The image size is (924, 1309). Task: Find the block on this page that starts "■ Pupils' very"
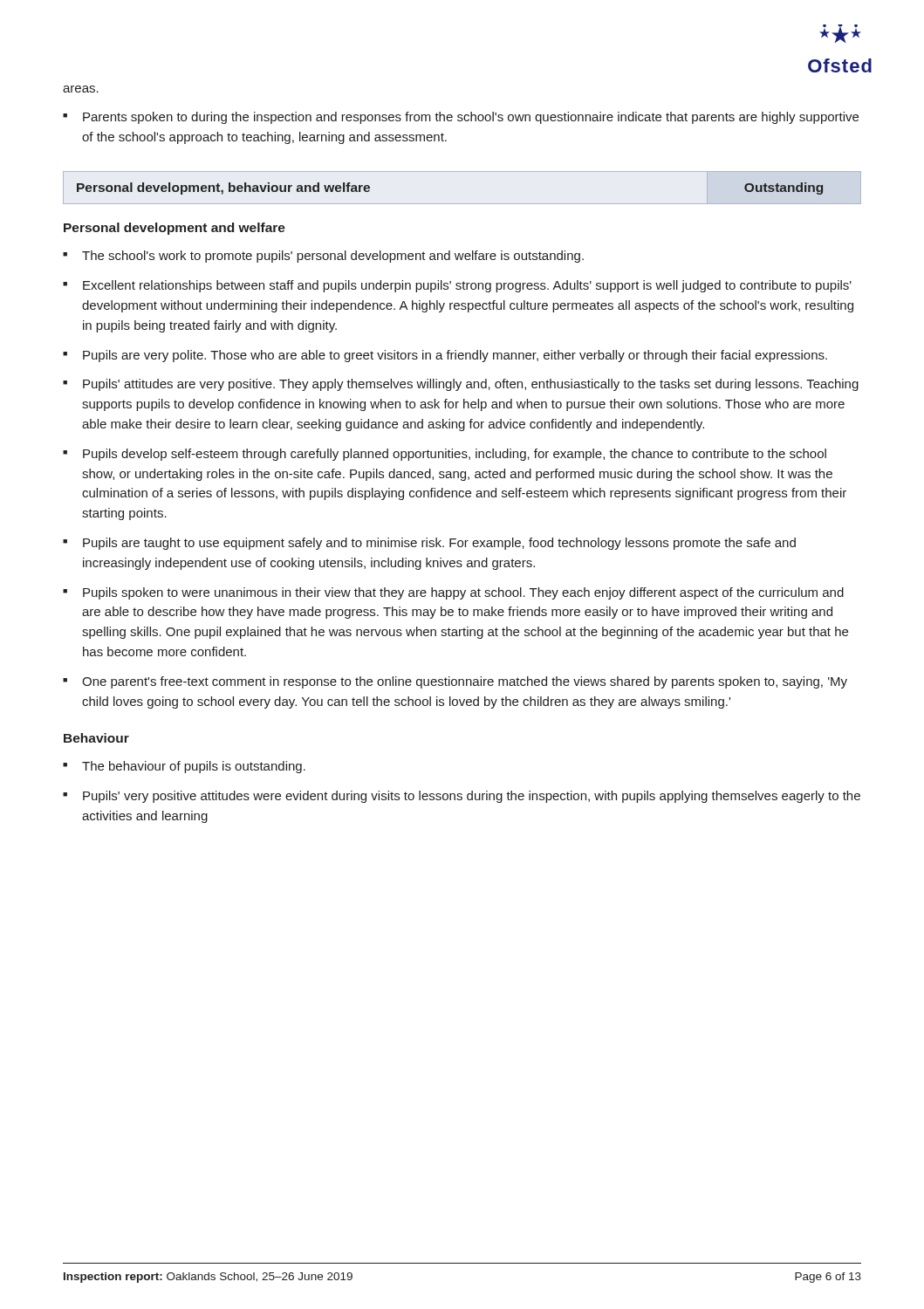click(462, 806)
